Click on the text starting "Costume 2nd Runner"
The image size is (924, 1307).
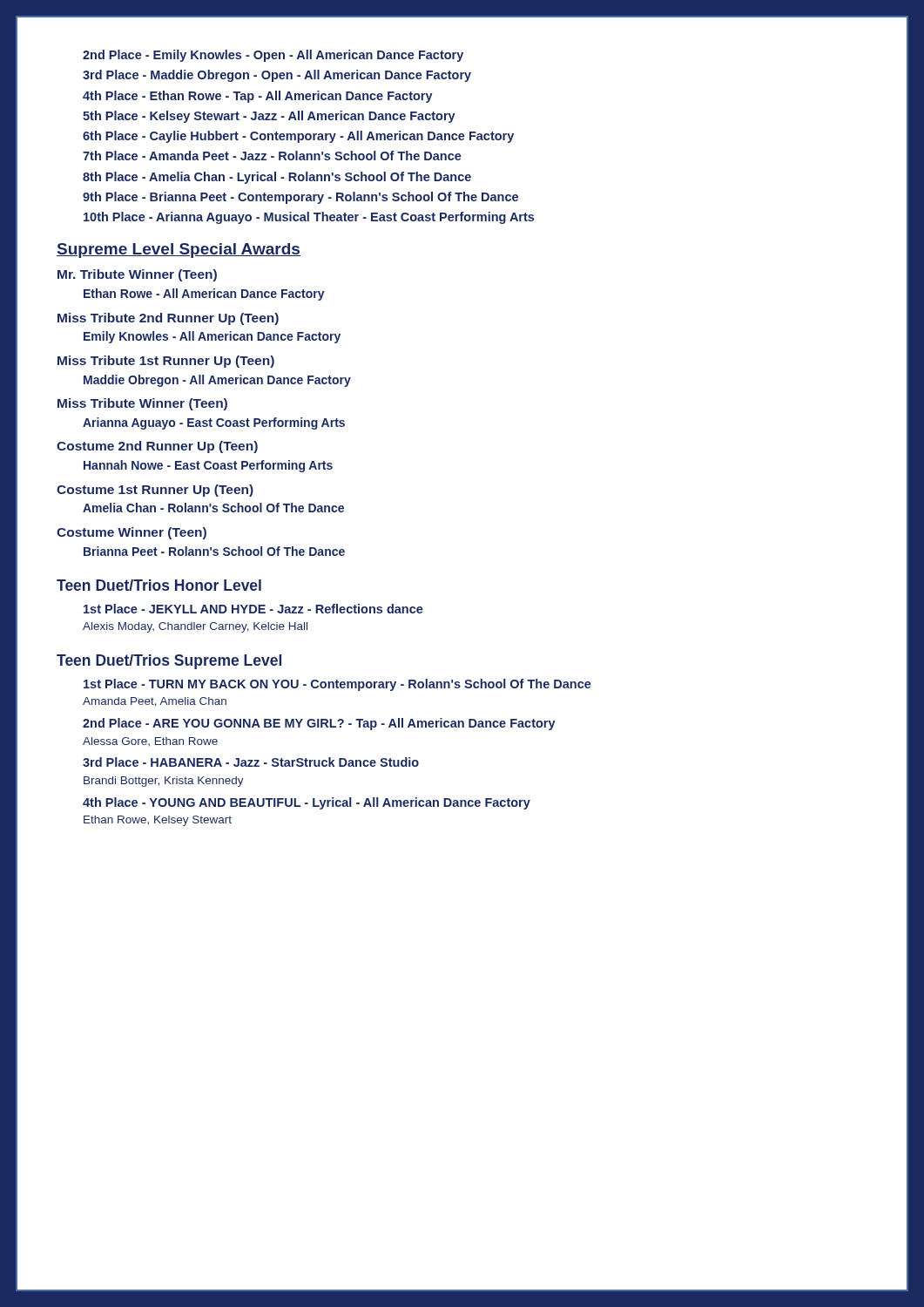click(157, 446)
